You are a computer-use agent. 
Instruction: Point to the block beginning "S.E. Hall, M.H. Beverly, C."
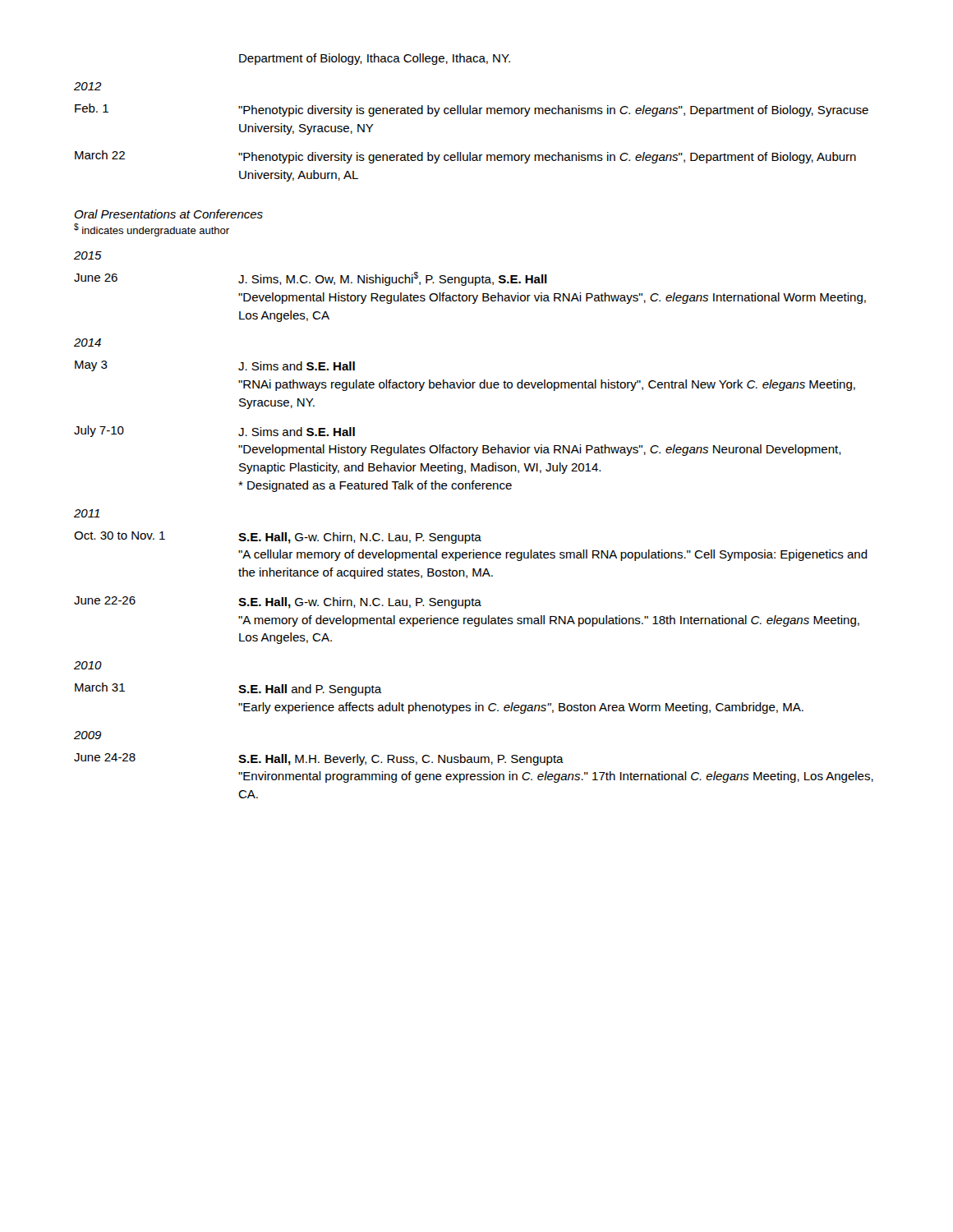click(x=556, y=776)
